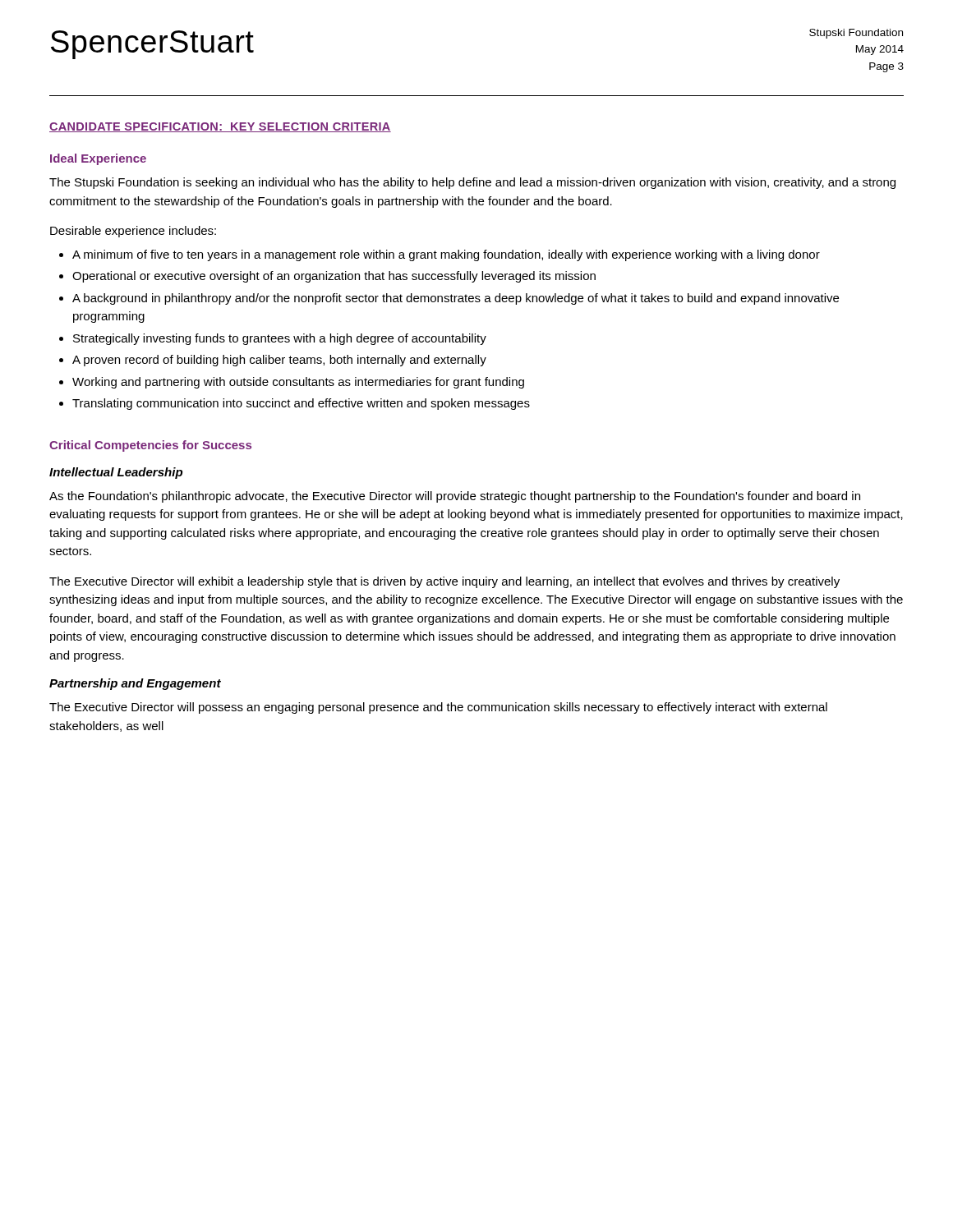Point to the block beginning "A background in philanthropy and/or the nonprofit"

pyautogui.click(x=456, y=307)
